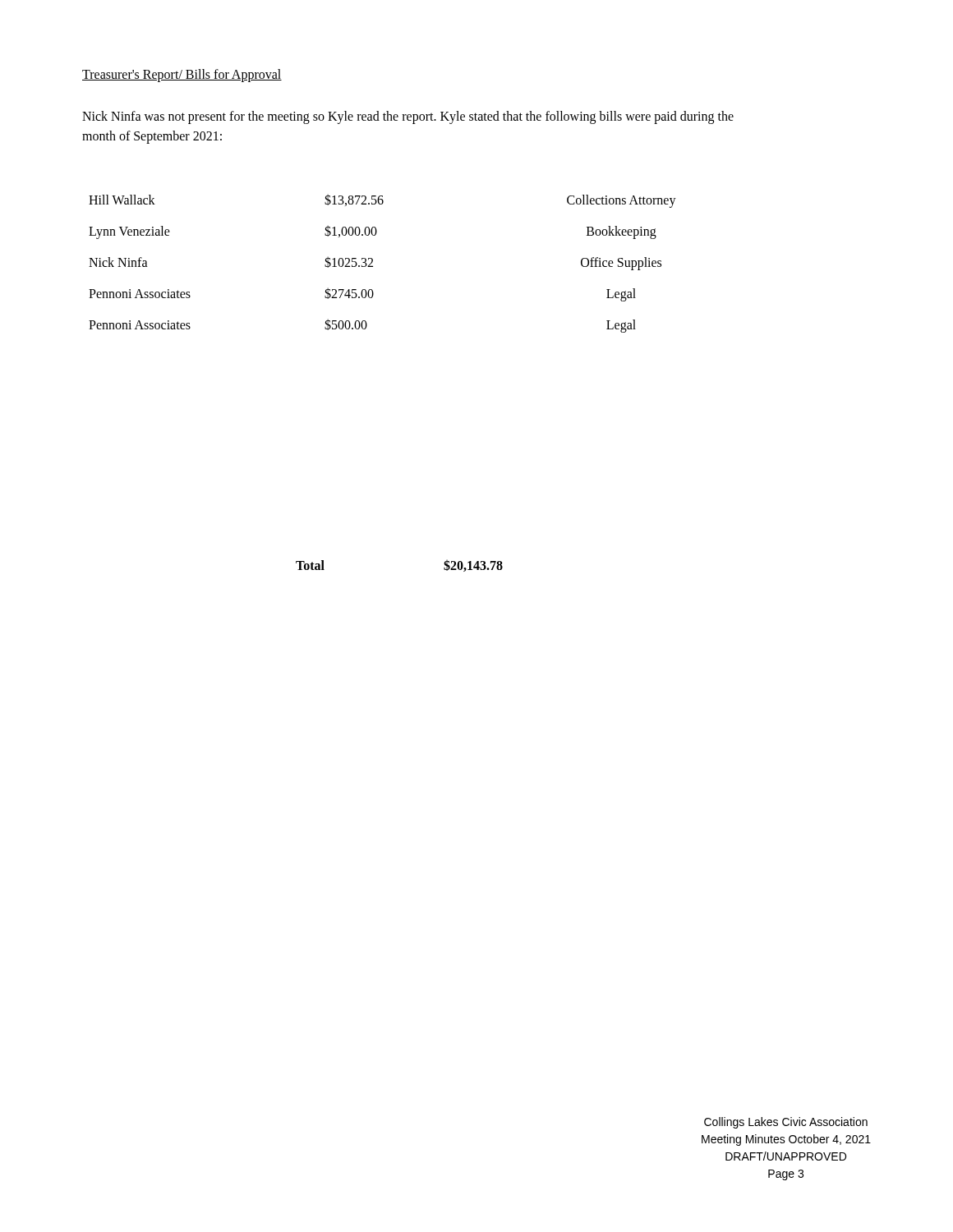The image size is (953, 1232).
Task: Locate the table with the text "Pennoni Associates"
Action: (x=419, y=263)
